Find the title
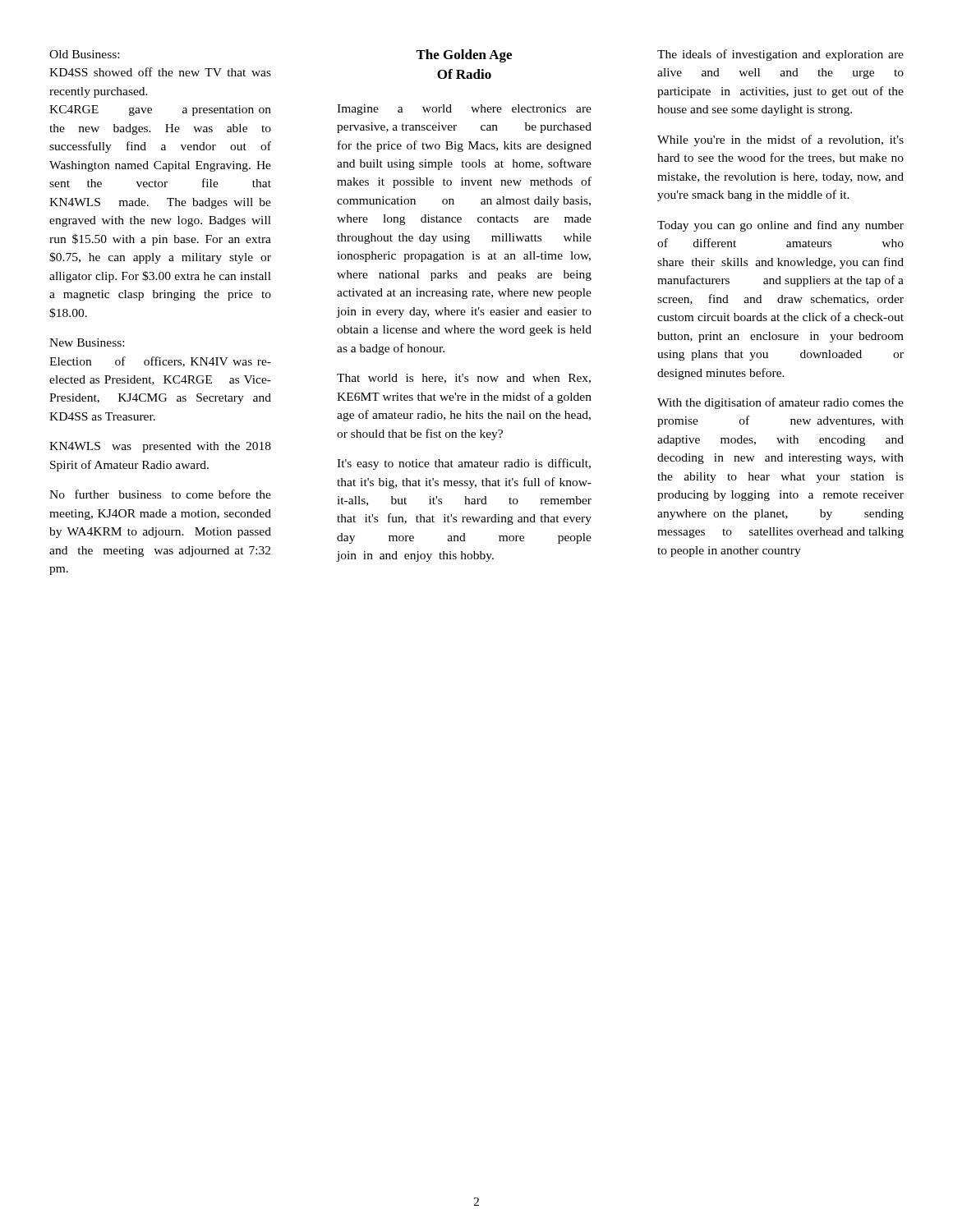Screen dimensions: 1232x953 click(x=464, y=64)
